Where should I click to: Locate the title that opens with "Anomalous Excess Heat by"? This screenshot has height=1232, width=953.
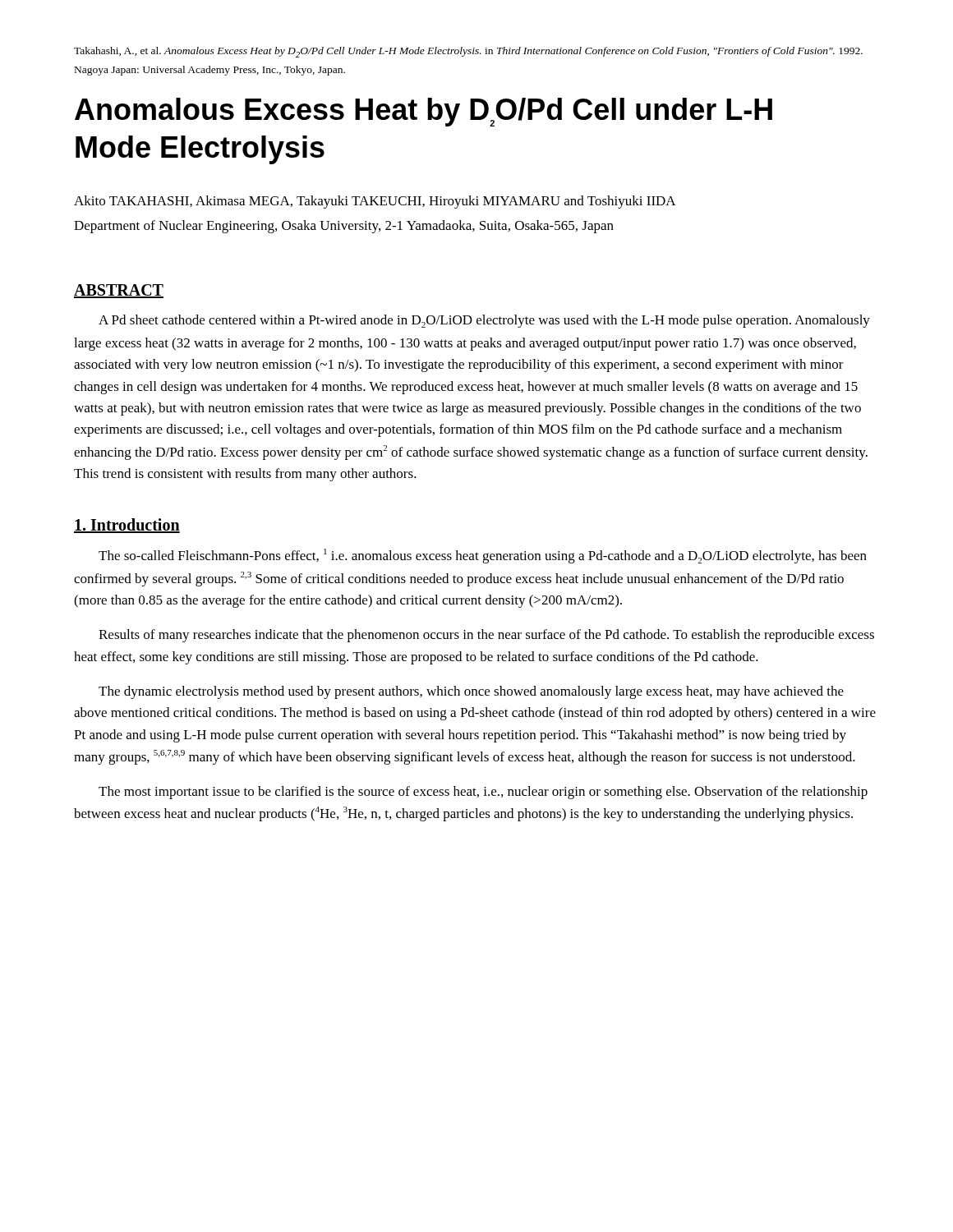pos(424,129)
